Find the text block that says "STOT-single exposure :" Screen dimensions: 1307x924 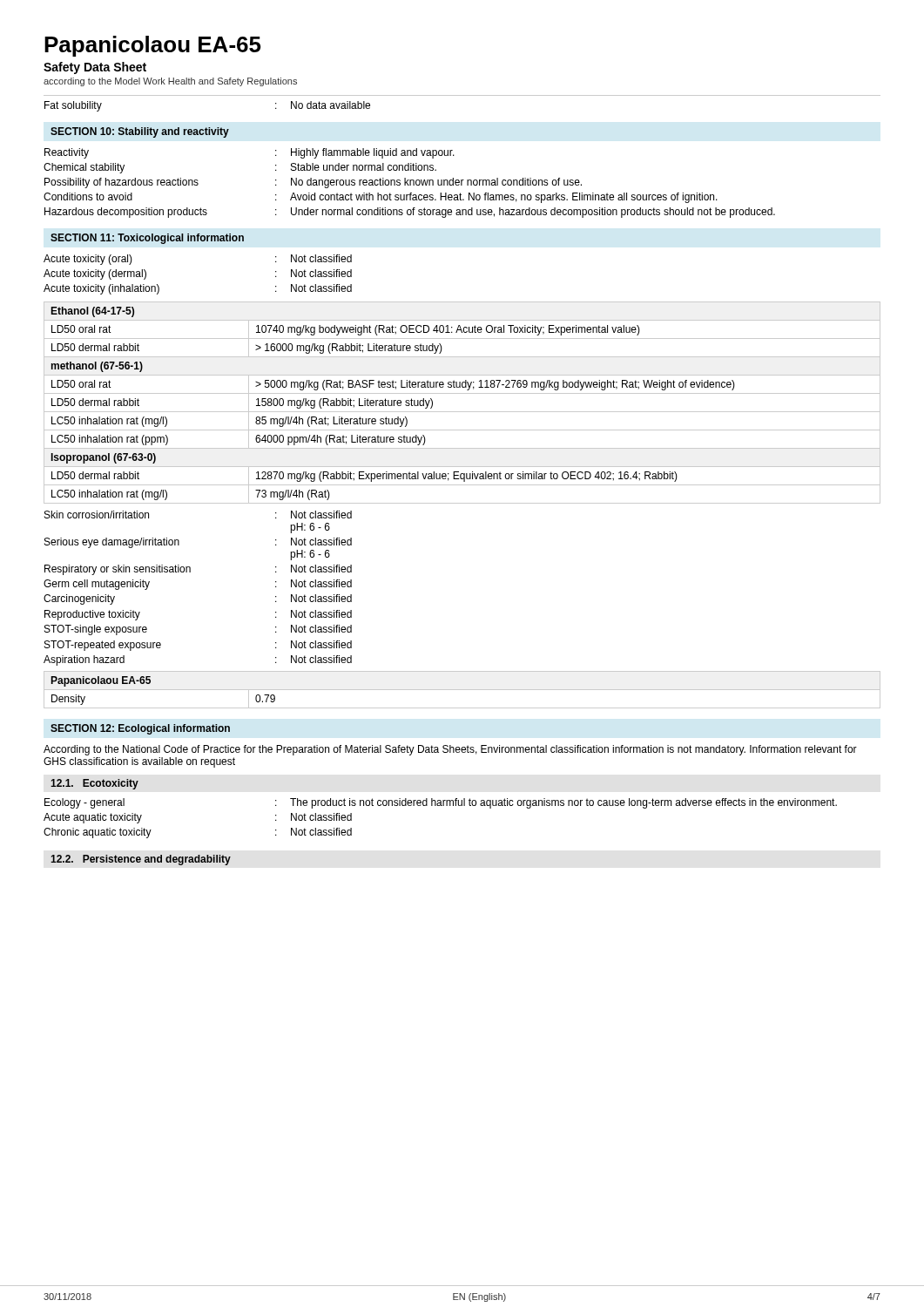coord(94,630)
